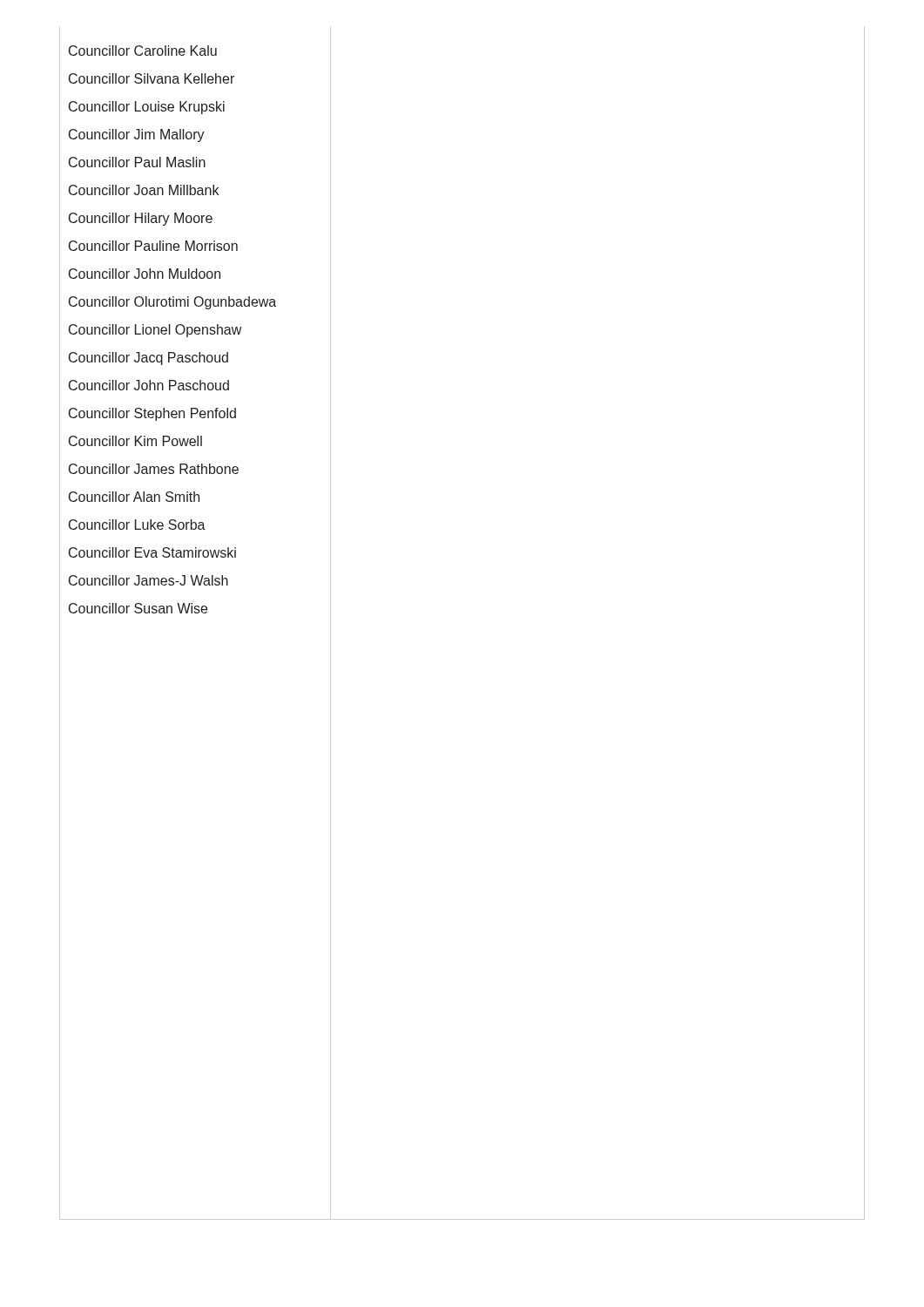The width and height of the screenshot is (924, 1307).
Task: Point to the region starting "Councillor Hilary Moore"
Action: point(140,218)
